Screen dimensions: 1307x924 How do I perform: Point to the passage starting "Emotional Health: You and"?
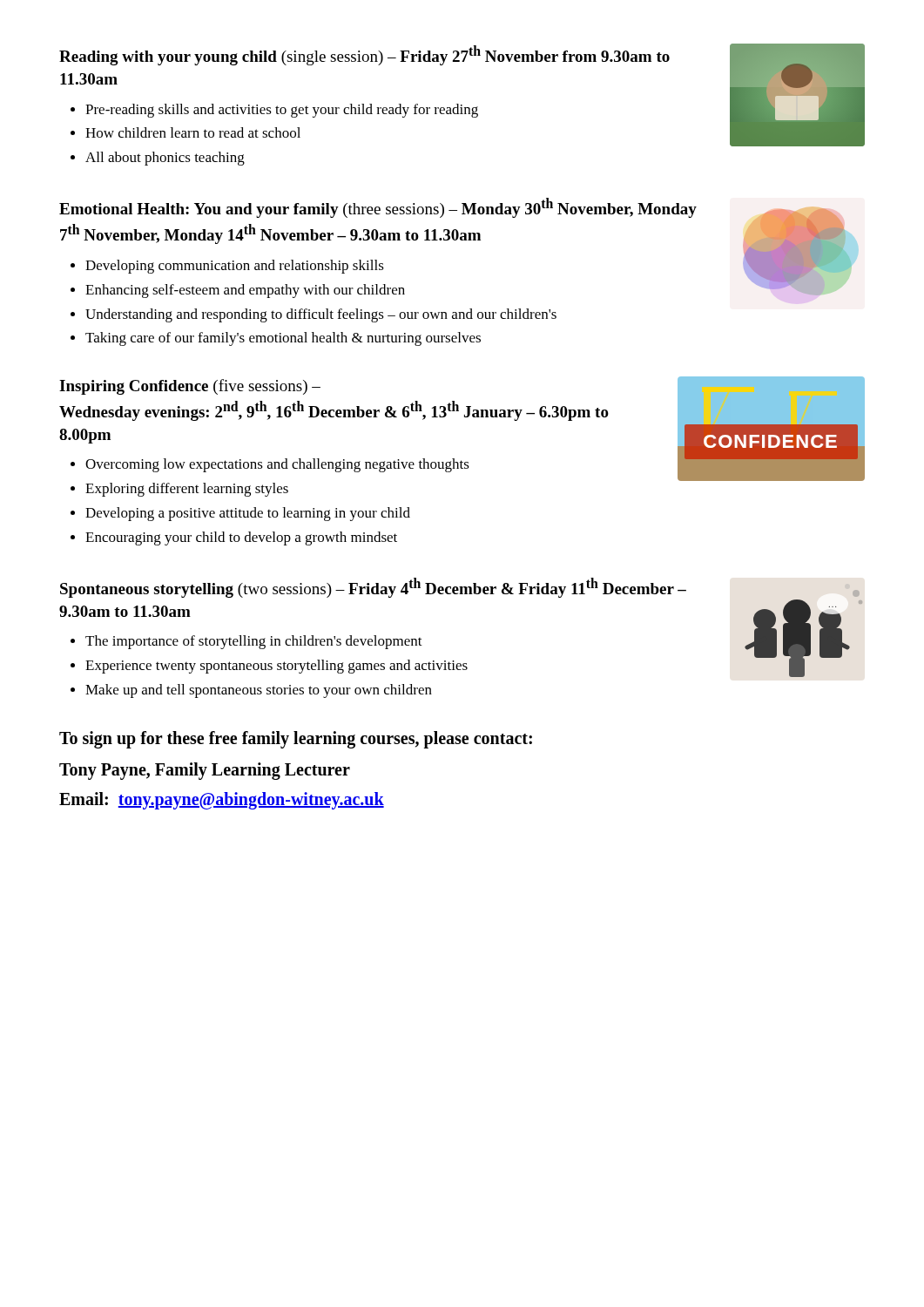[x=378, y=220]
